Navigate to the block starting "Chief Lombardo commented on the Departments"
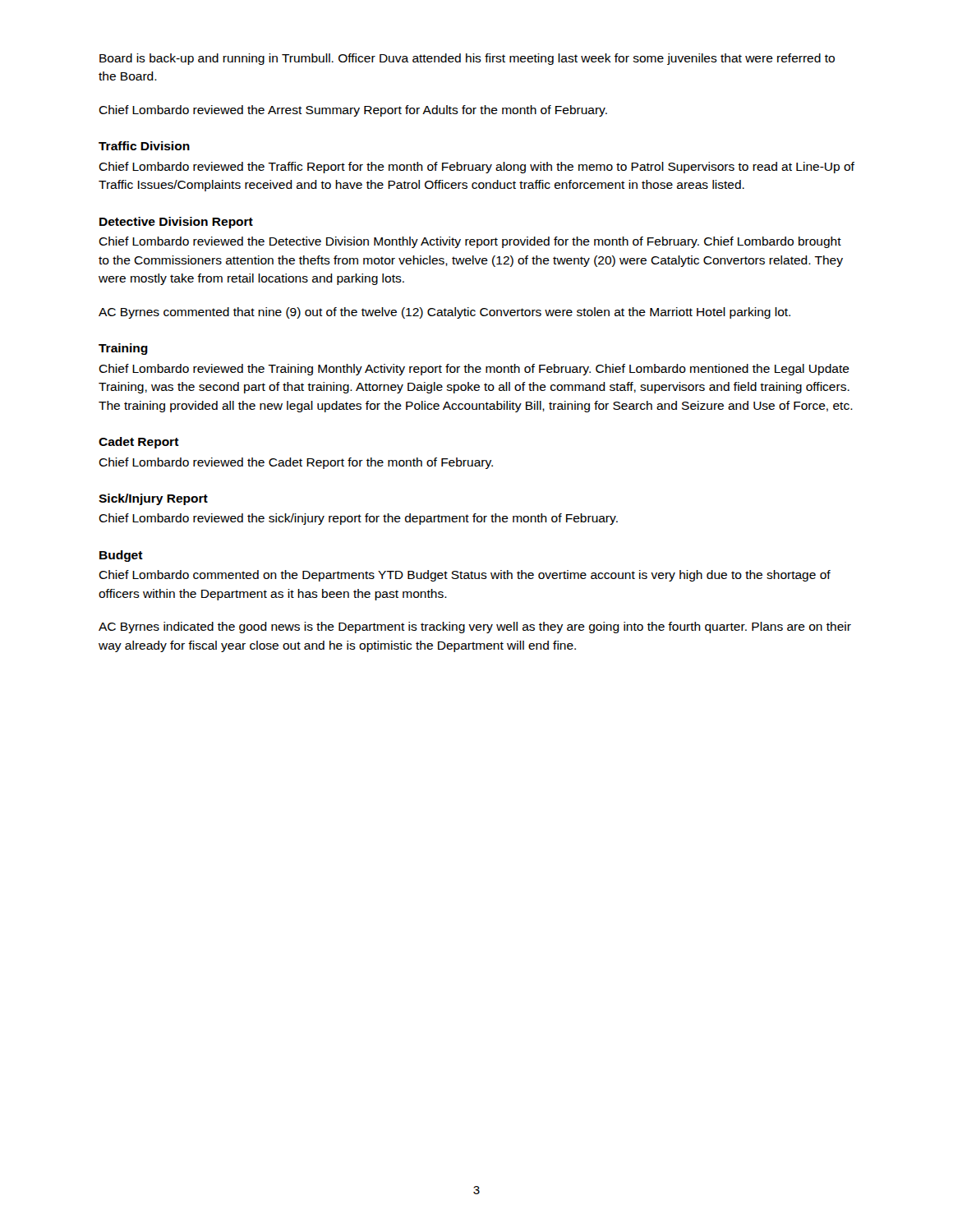 click(464, 584)
